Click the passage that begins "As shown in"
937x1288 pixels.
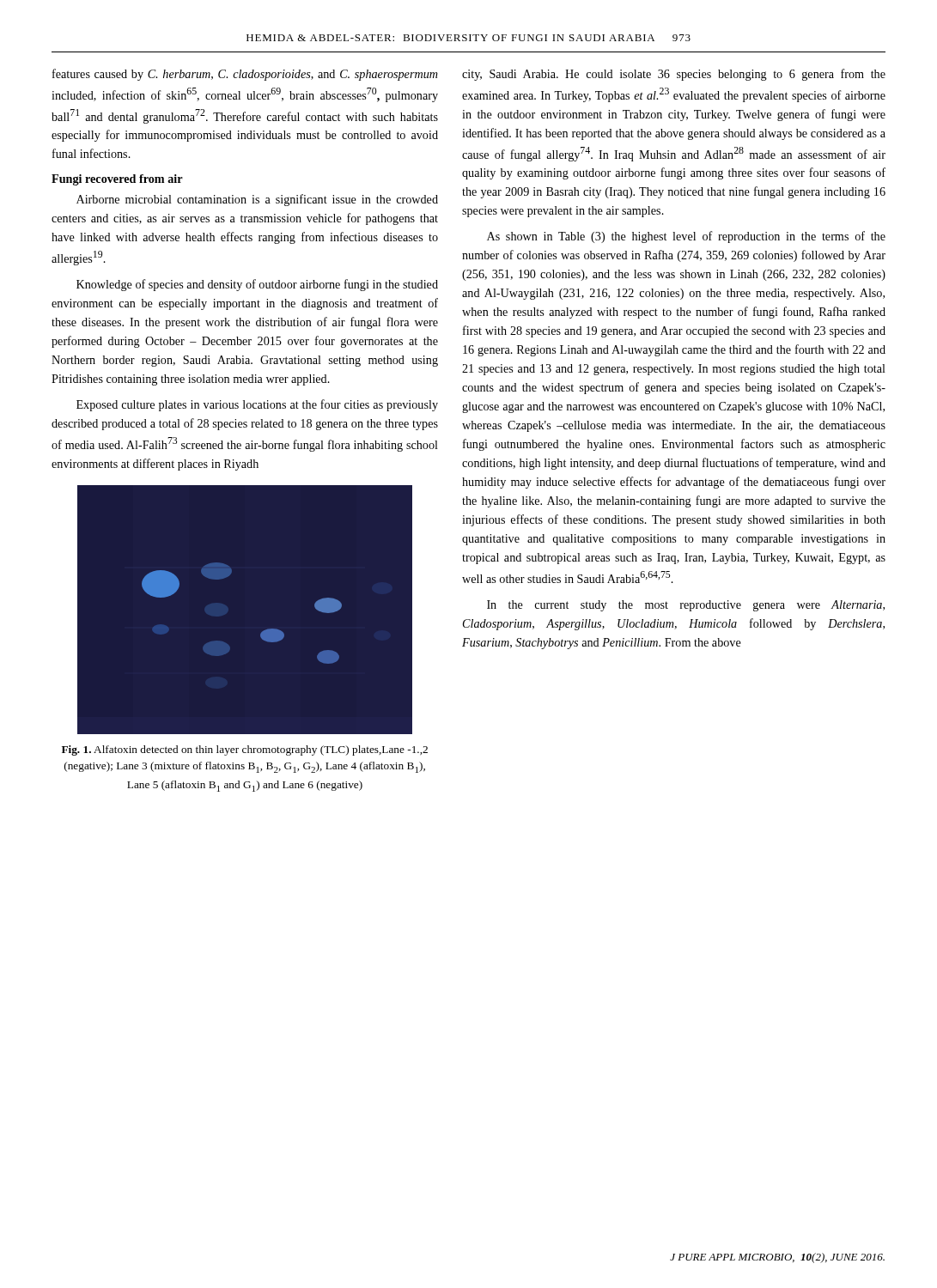pyautogui.click(x=674, y=408)
